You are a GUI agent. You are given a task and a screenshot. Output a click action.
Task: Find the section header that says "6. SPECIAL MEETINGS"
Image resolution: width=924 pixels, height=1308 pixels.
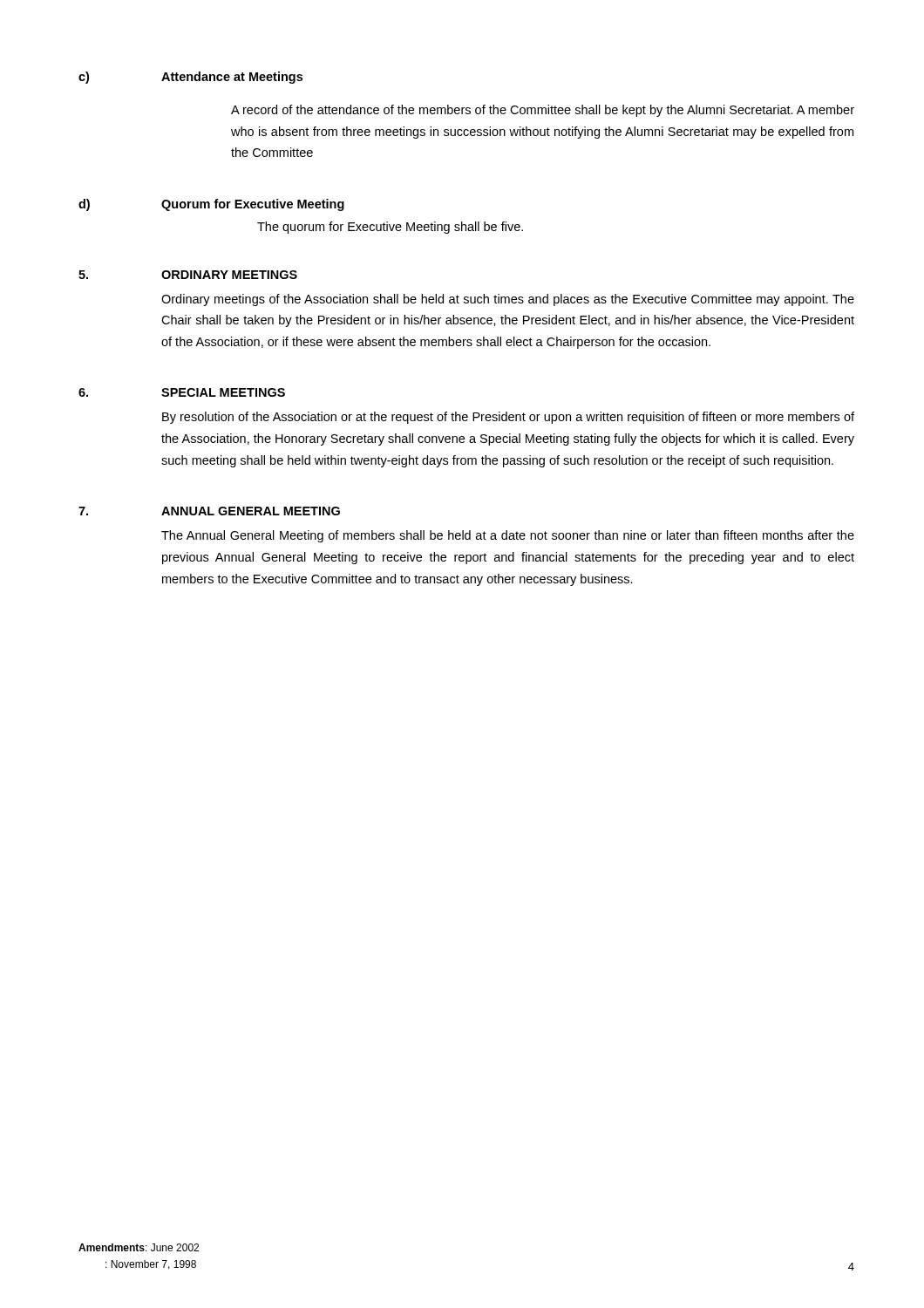[x=182, y=393]
